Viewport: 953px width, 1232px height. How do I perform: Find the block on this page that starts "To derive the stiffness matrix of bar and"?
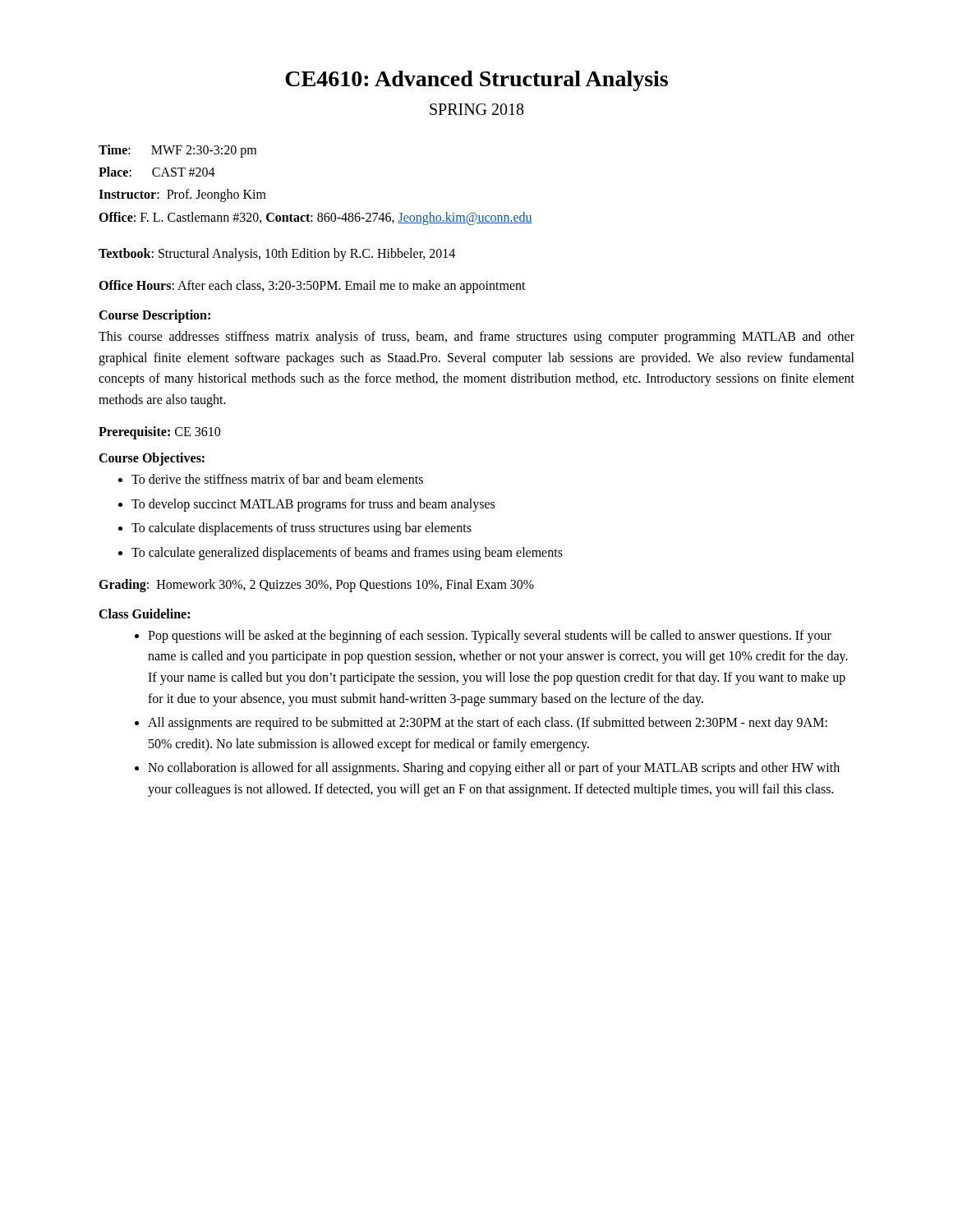pos(277,479)
